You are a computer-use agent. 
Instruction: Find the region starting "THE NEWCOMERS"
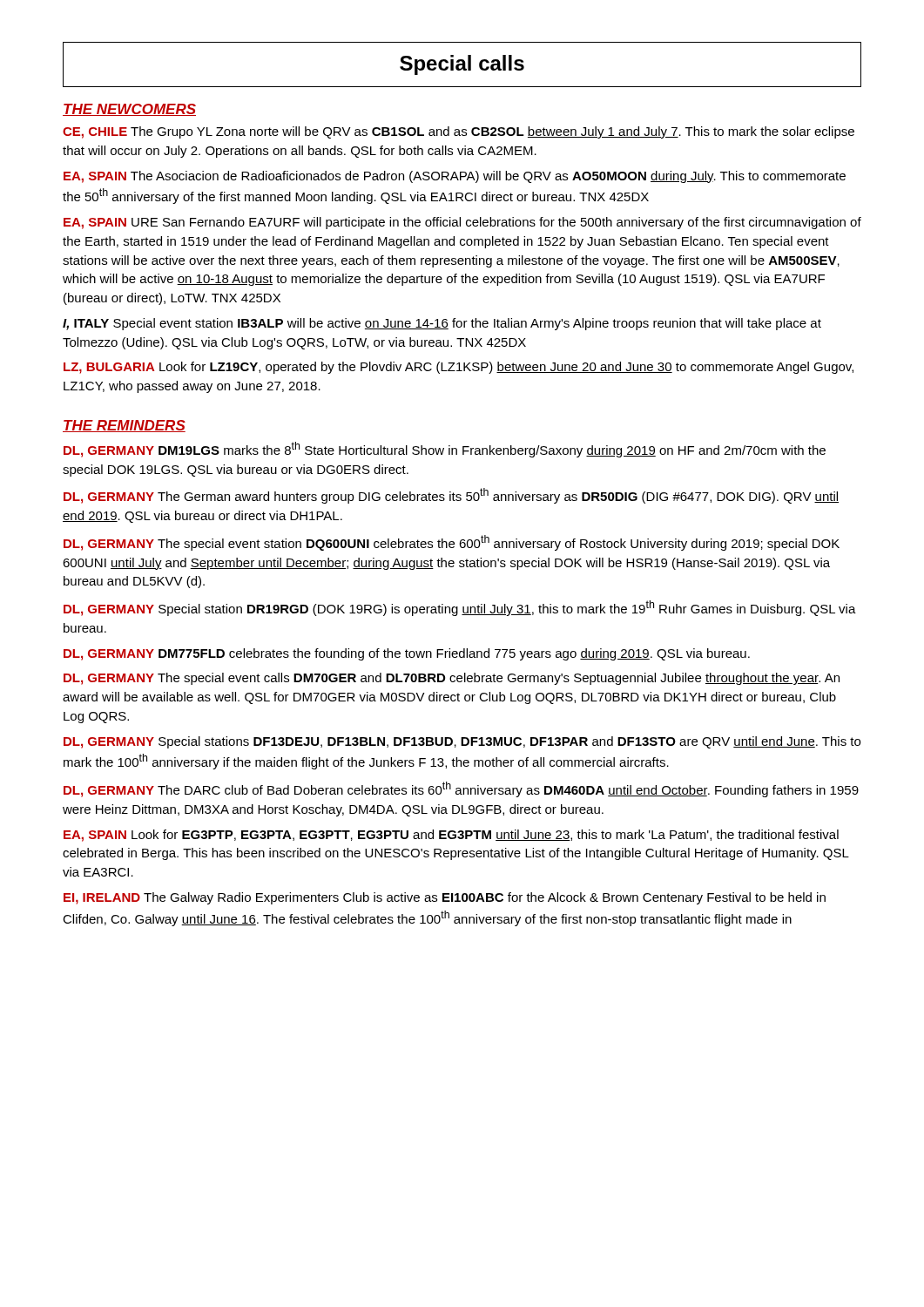129,109
